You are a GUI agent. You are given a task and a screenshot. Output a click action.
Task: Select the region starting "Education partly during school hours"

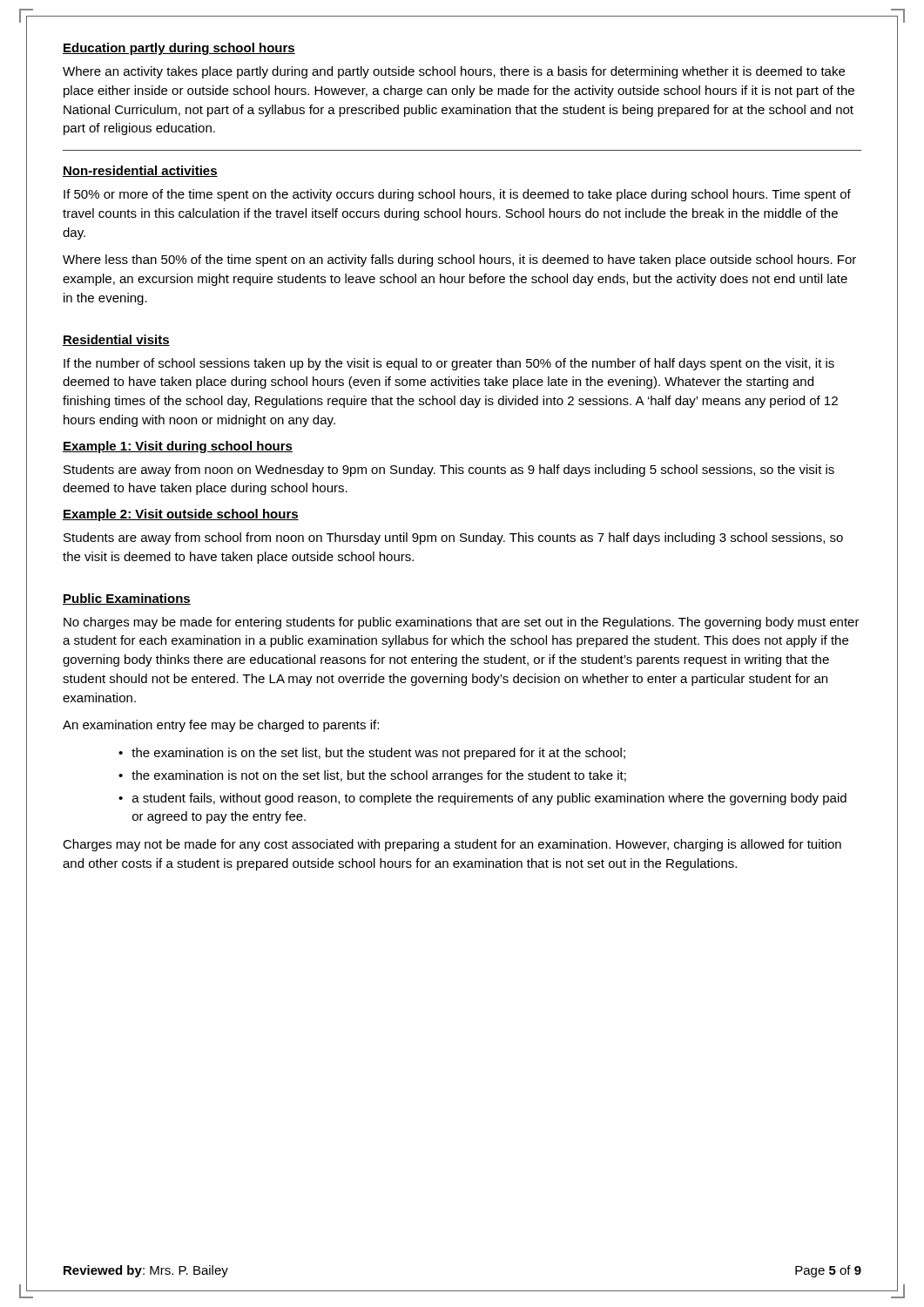tap(179, 48)
